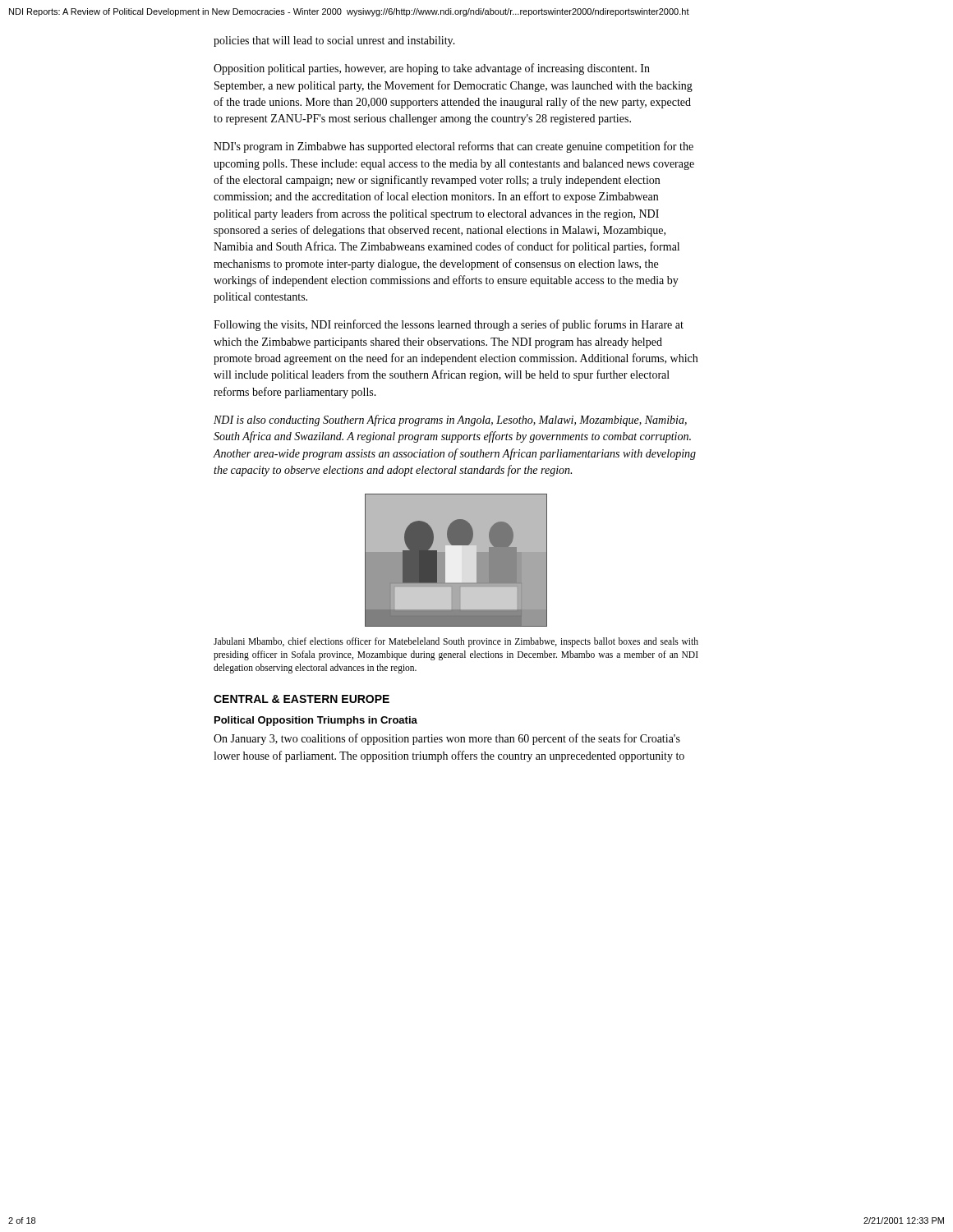Click on the section header that says "CENTRAL & EASTERN EUROPE"

(302, 699)
